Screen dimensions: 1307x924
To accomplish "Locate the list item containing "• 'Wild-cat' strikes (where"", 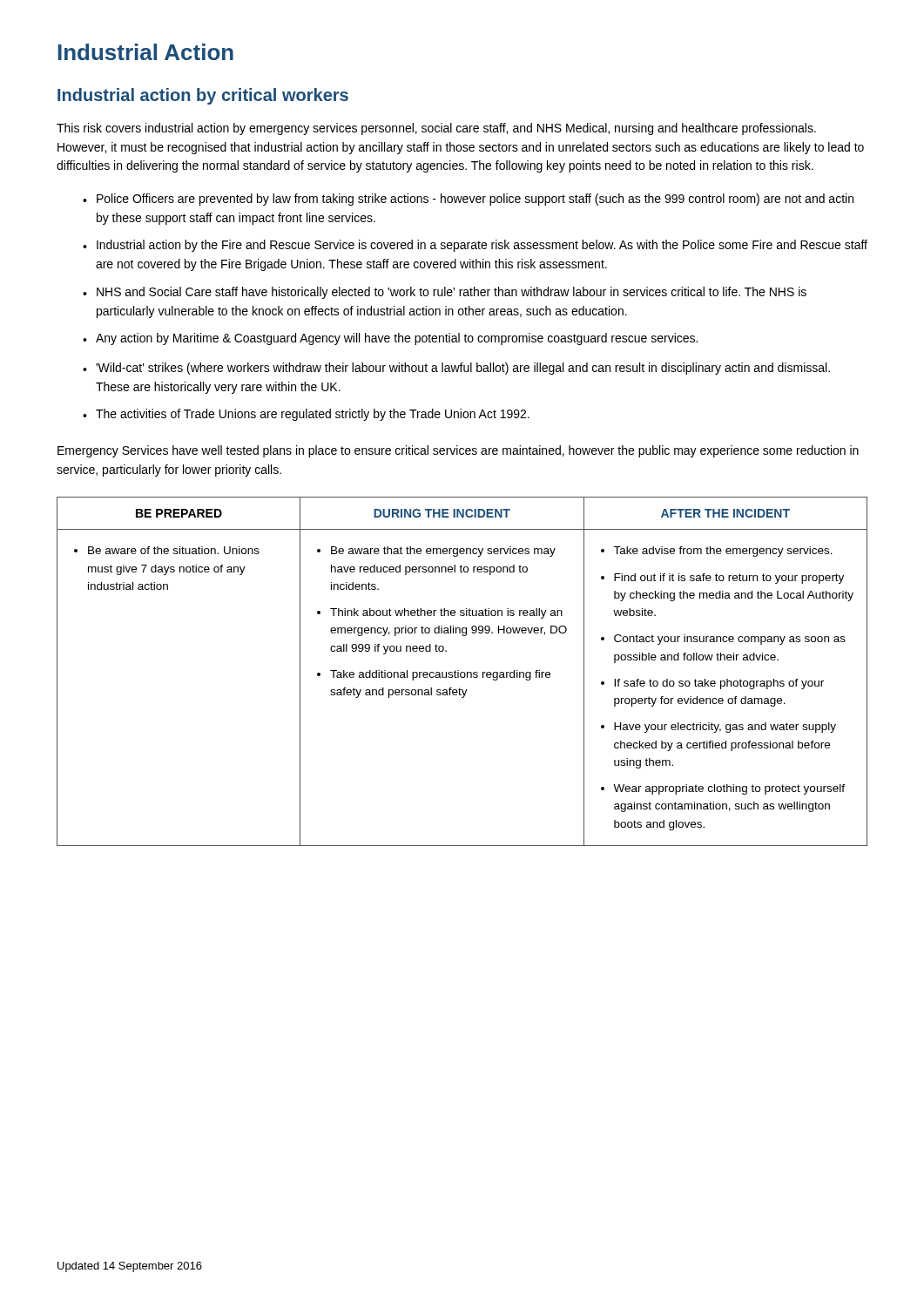I will (x=475, y=378).
